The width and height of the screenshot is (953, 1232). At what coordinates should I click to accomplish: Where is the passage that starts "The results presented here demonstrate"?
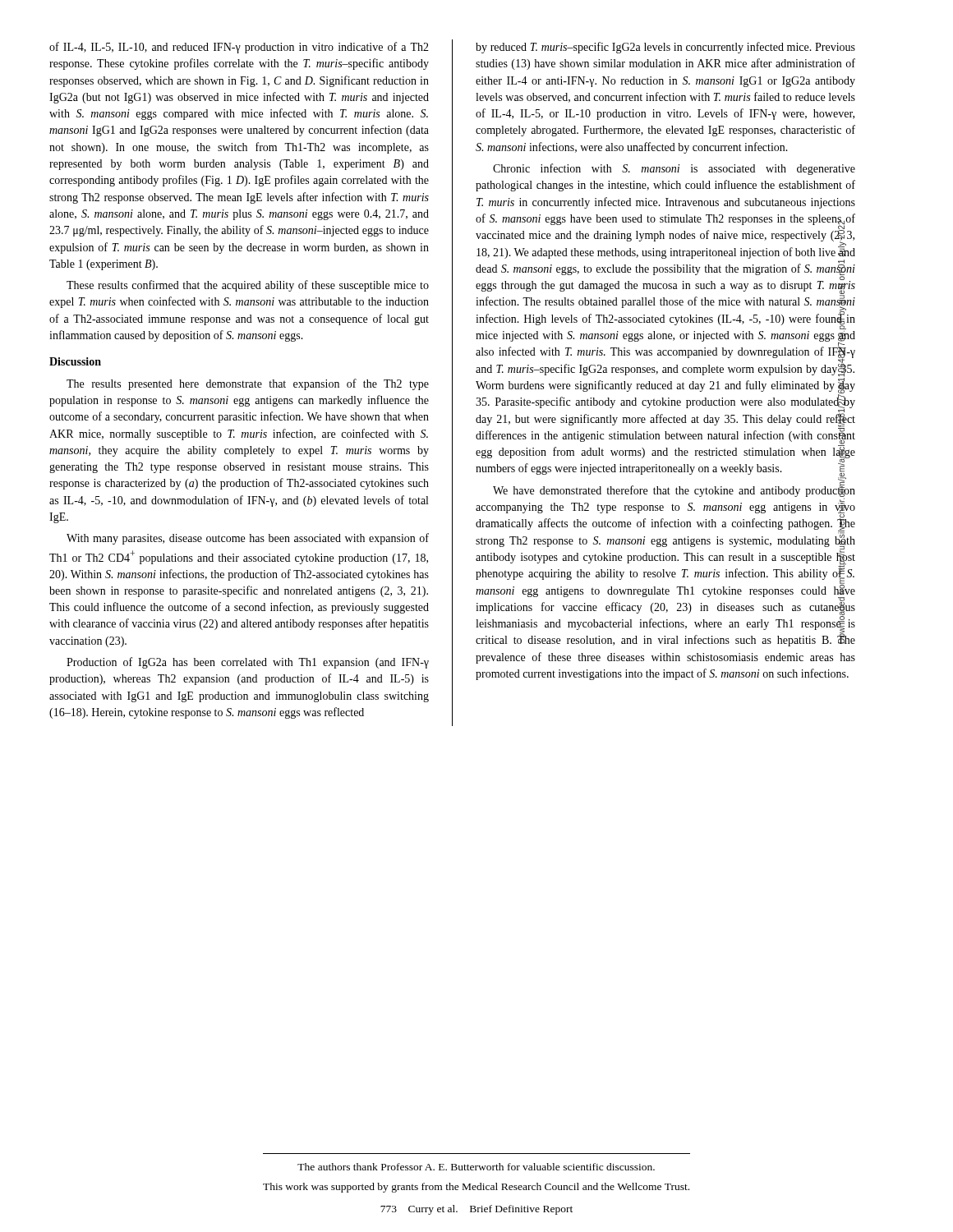click(x=239, y=451)
